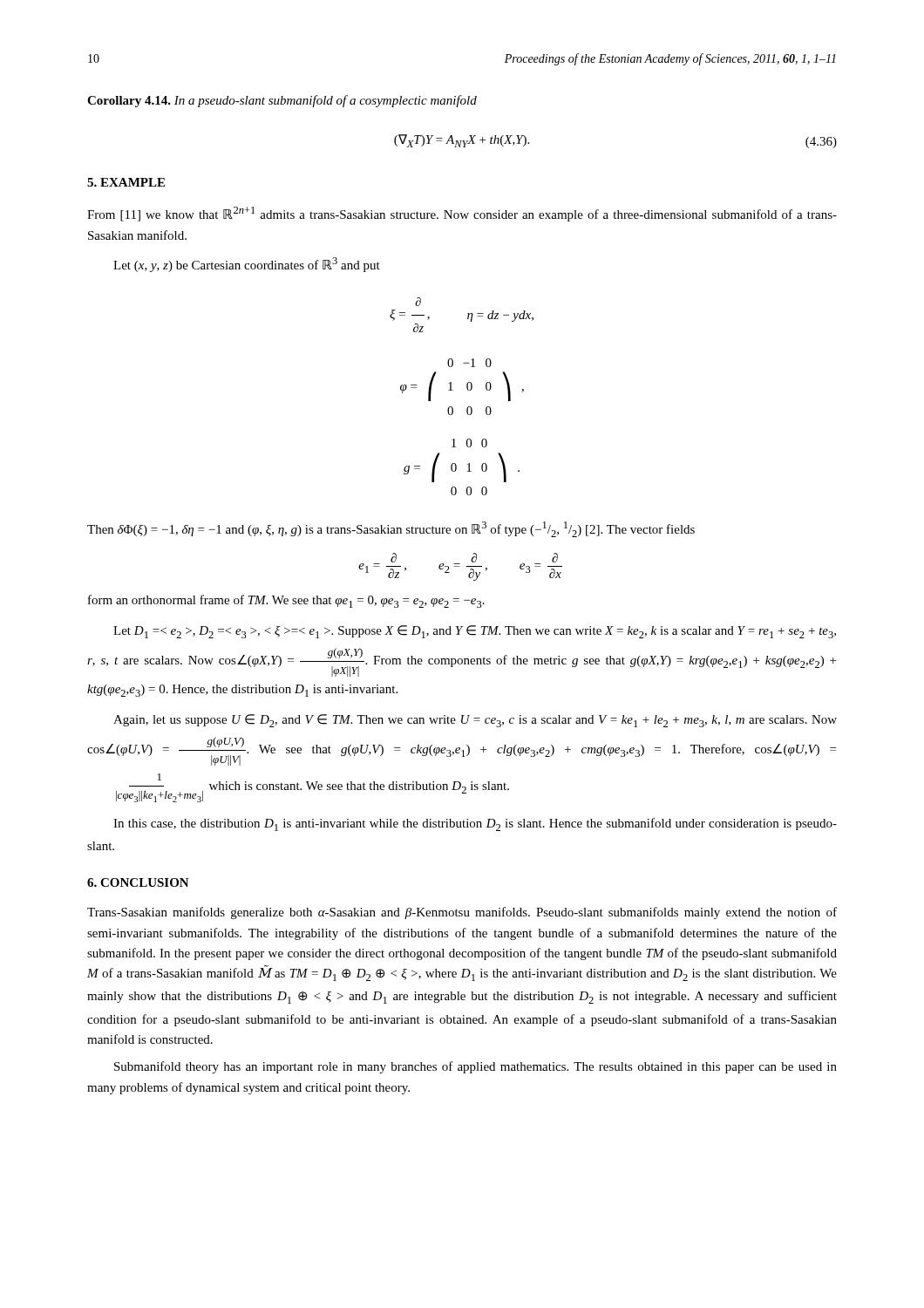Locate the text block starting "6. CONCLUSION"
Image resolution: width=924 pixels, height=1308 pixels.
pyautogui.click(x=138, y=883)
